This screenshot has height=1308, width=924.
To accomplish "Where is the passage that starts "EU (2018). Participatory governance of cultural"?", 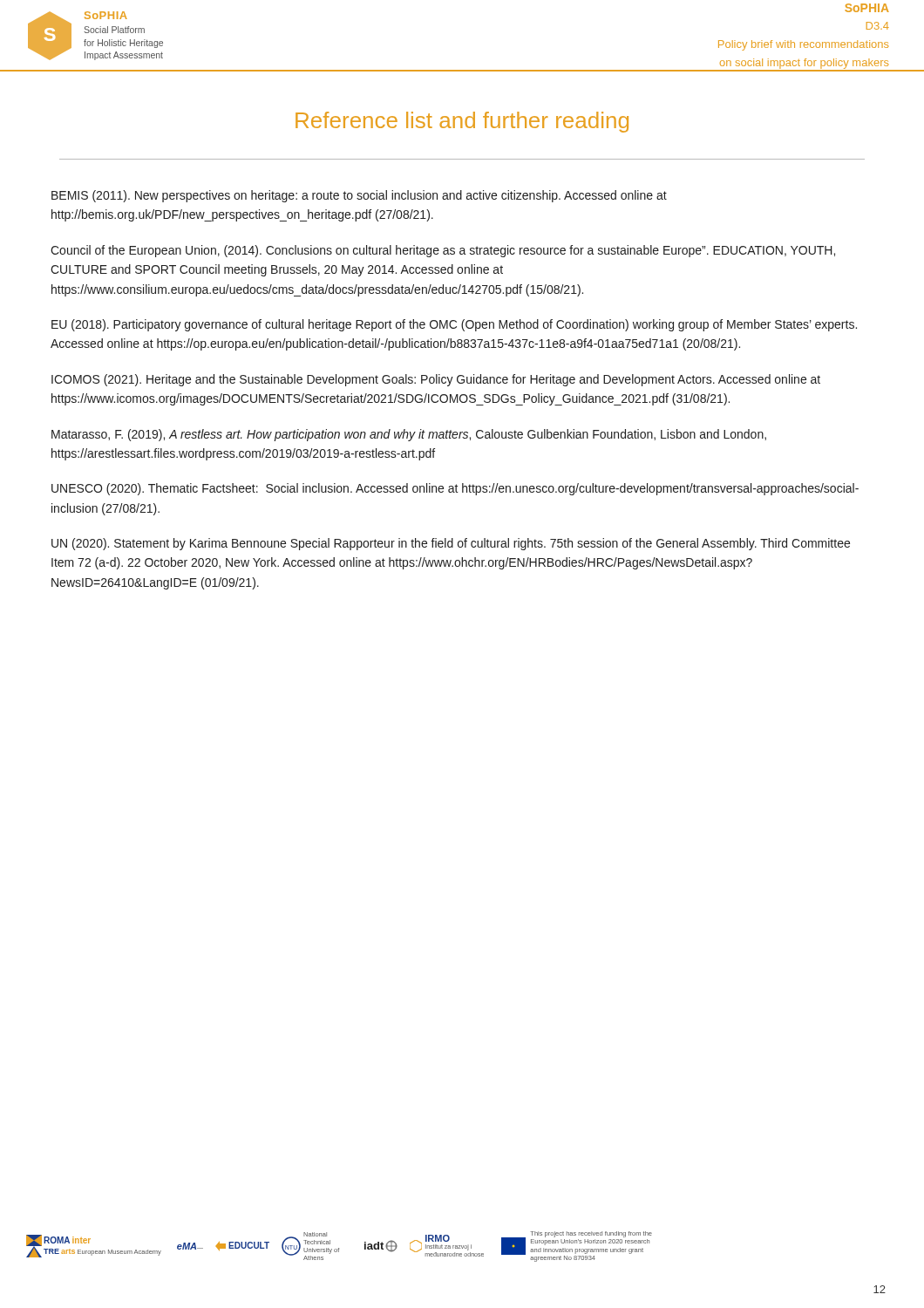I will click(454, 334).
